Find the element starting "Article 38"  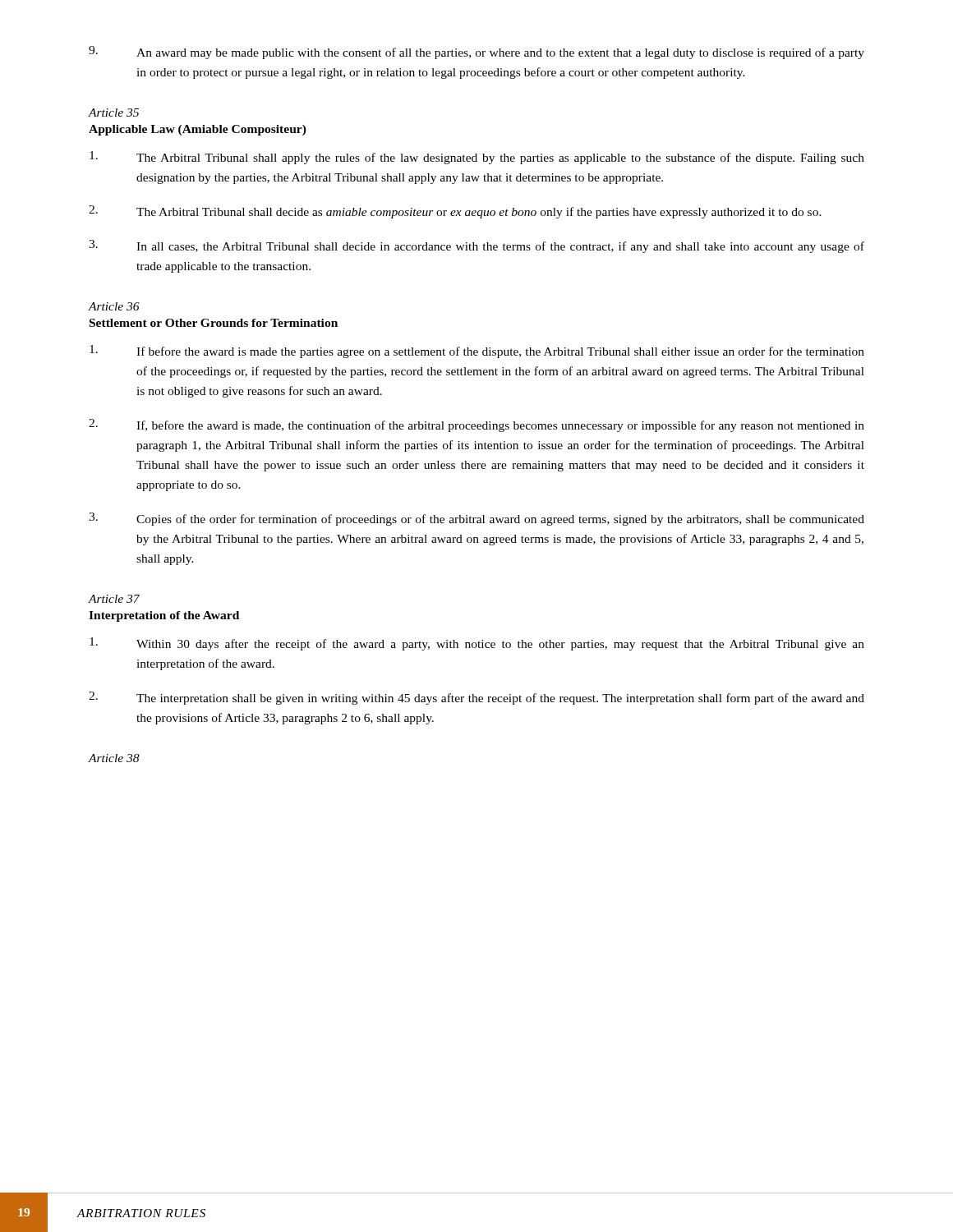click(x=114, y=758)
